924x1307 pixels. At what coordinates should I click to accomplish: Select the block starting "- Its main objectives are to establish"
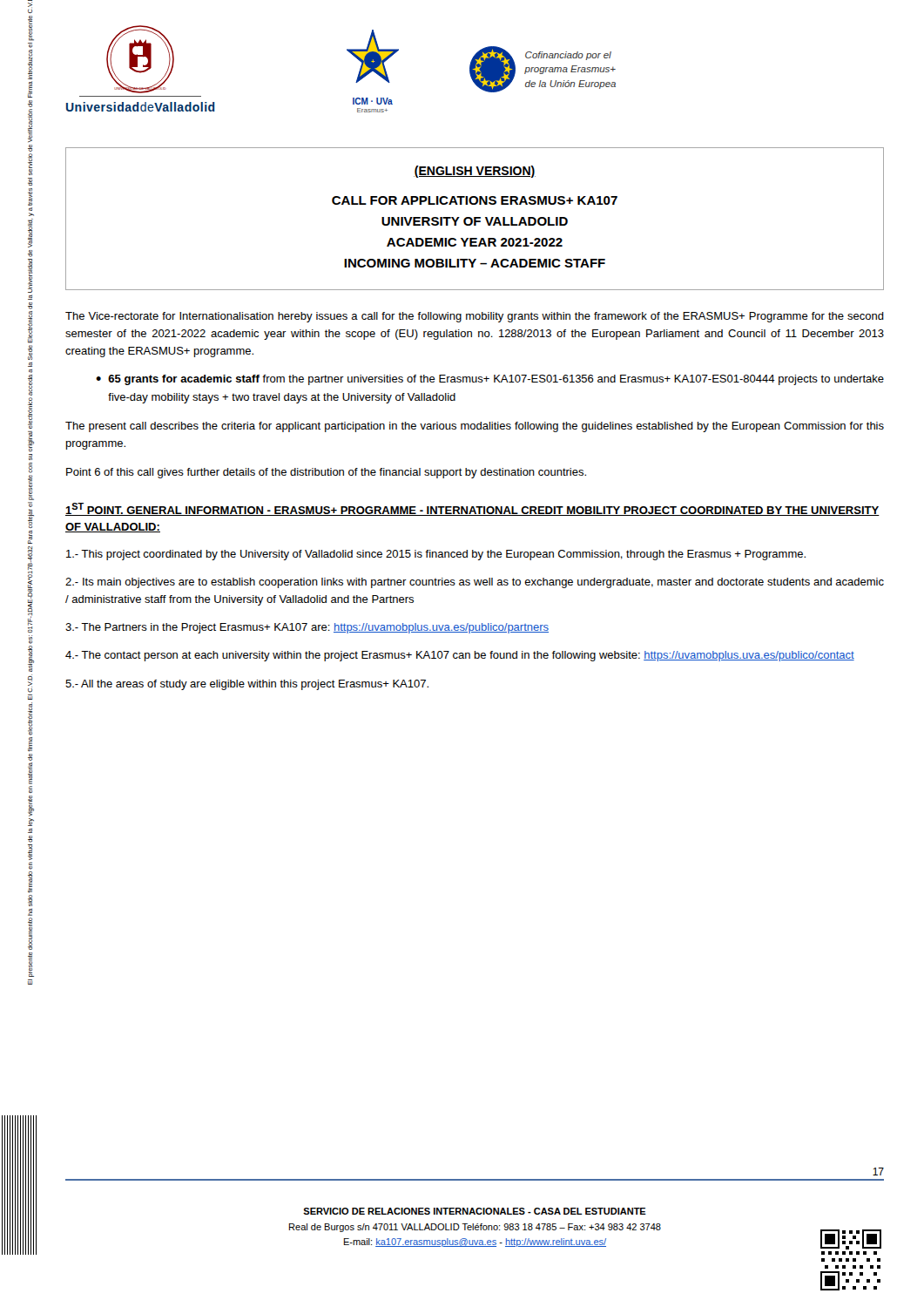(x=475, y=591)
